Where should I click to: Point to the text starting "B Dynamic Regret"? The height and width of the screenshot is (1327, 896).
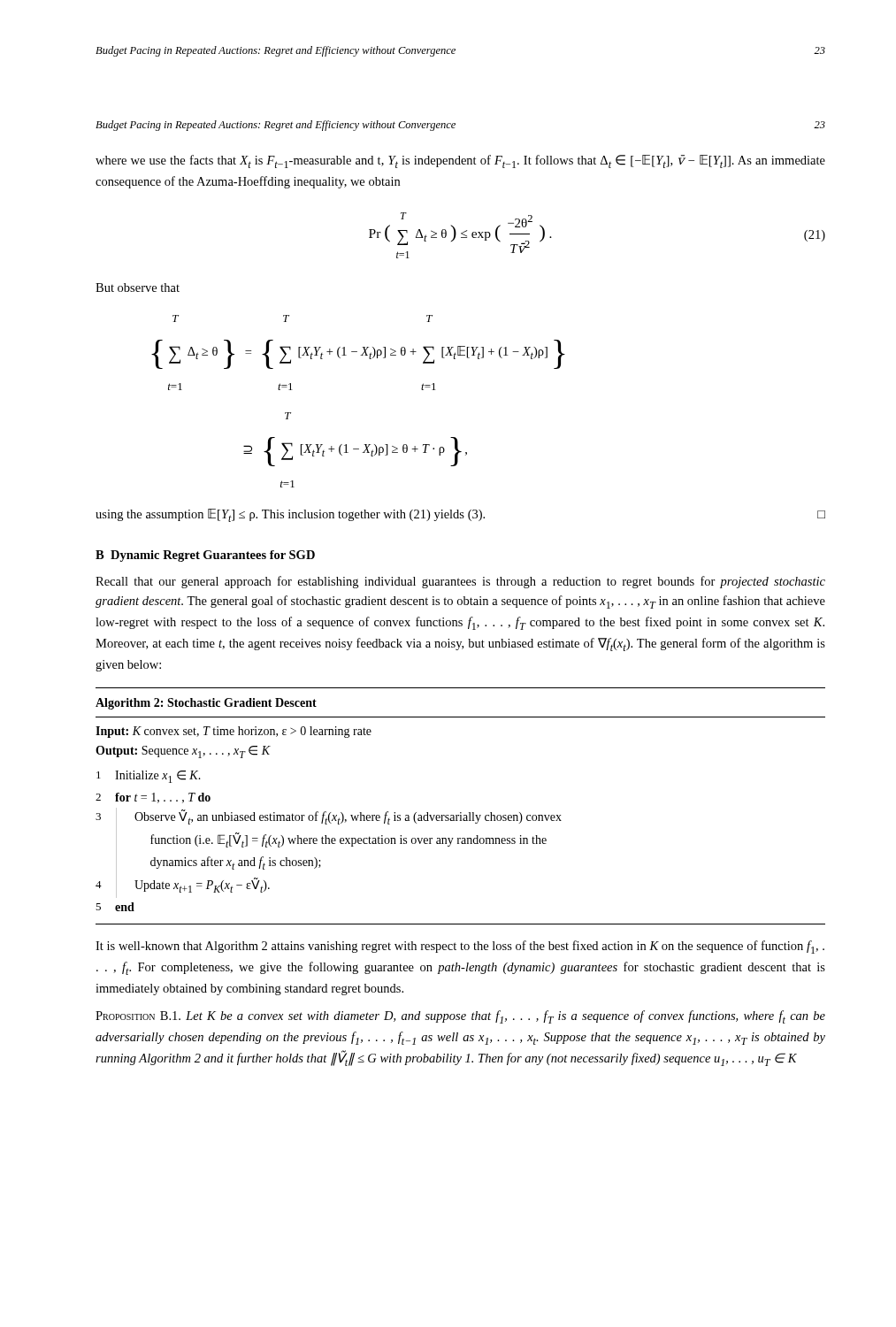pos(205,555)
